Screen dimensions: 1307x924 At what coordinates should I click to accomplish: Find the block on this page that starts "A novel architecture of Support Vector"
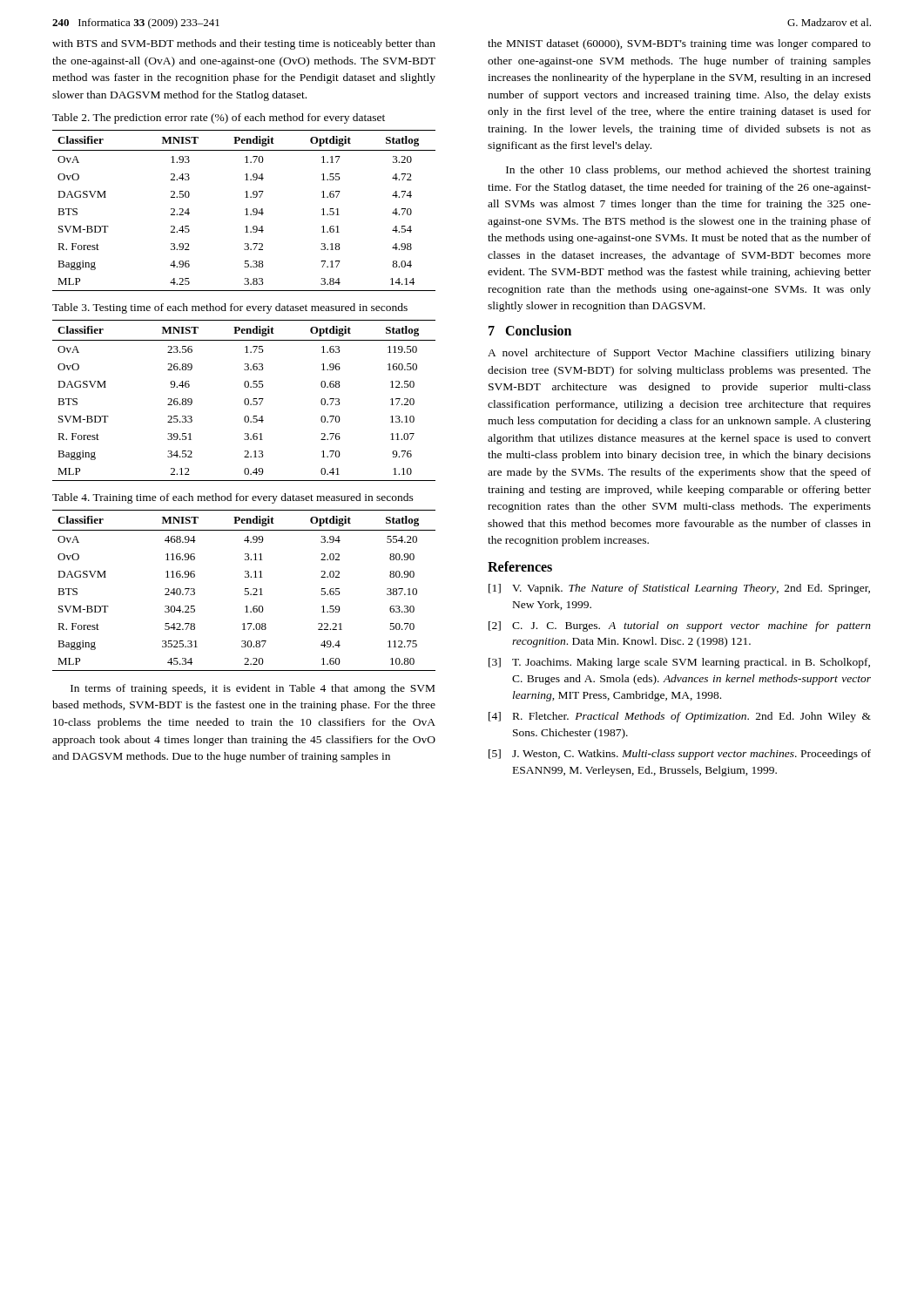click(x=679, y=446)
